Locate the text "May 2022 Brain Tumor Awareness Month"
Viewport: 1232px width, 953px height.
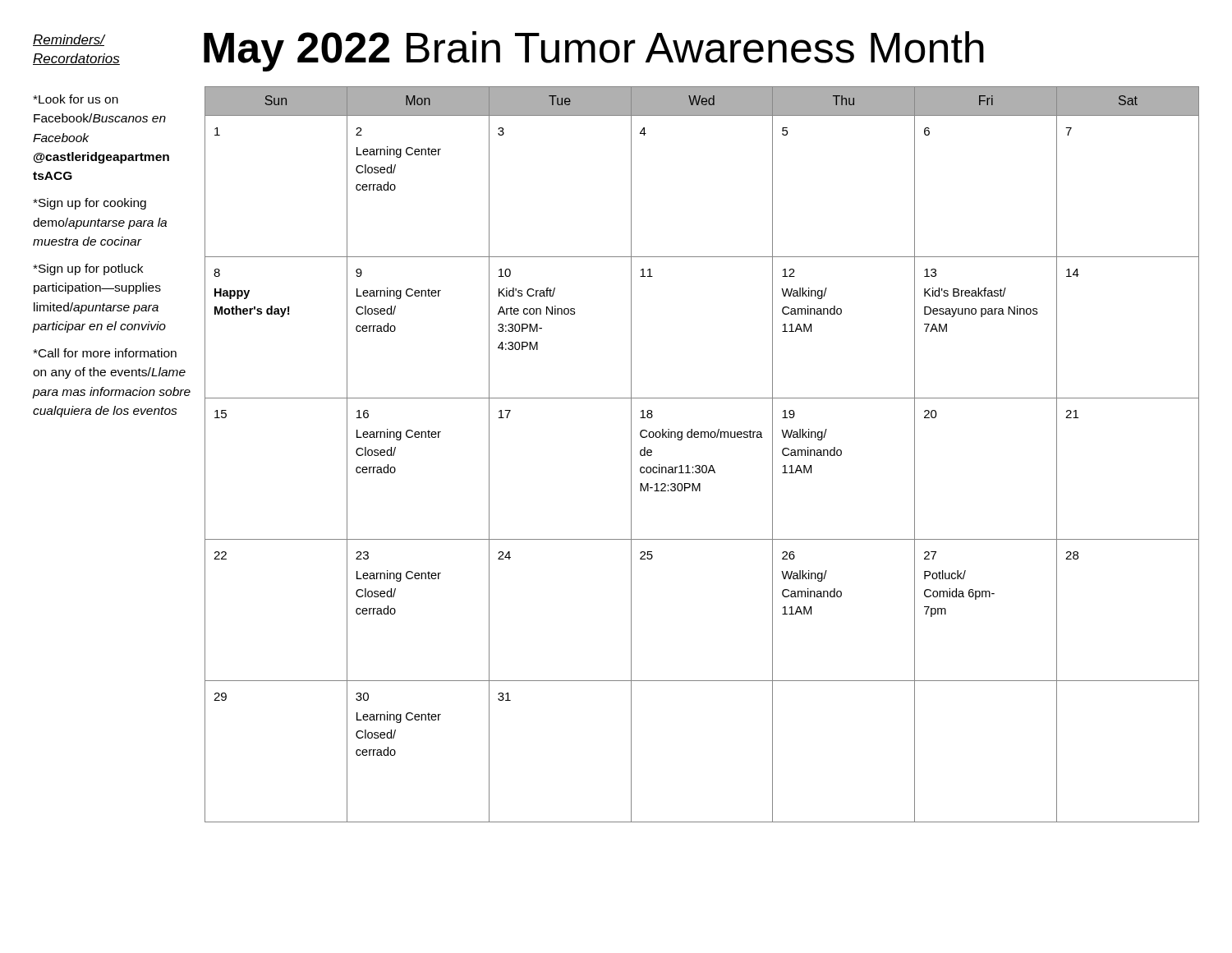coord(594,48)
